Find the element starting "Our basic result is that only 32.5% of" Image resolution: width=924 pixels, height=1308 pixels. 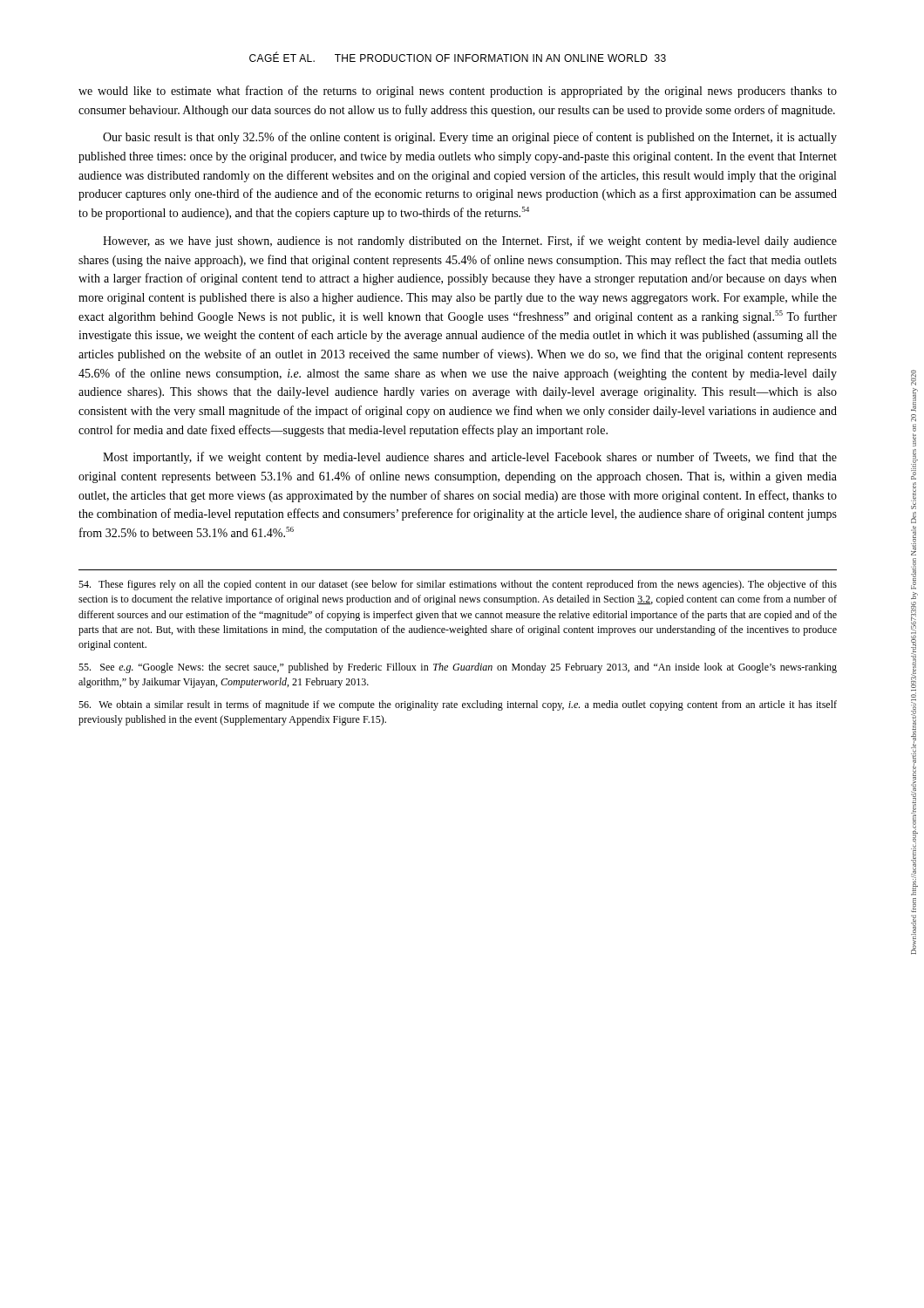click(458, 176)
